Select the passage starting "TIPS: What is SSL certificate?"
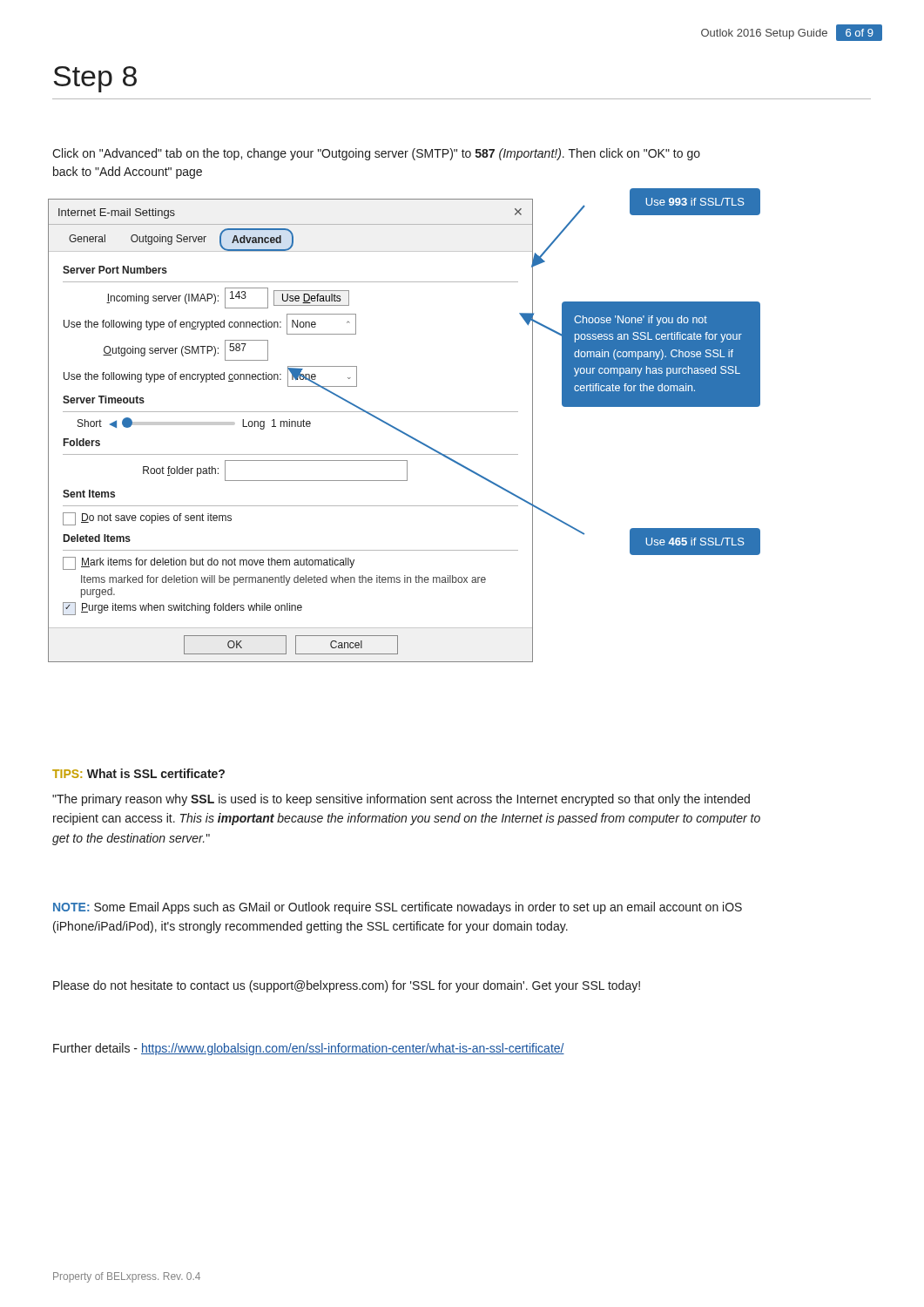This screenshot has width=924, height=1307. pyautogui.click(x=139, y=774)
